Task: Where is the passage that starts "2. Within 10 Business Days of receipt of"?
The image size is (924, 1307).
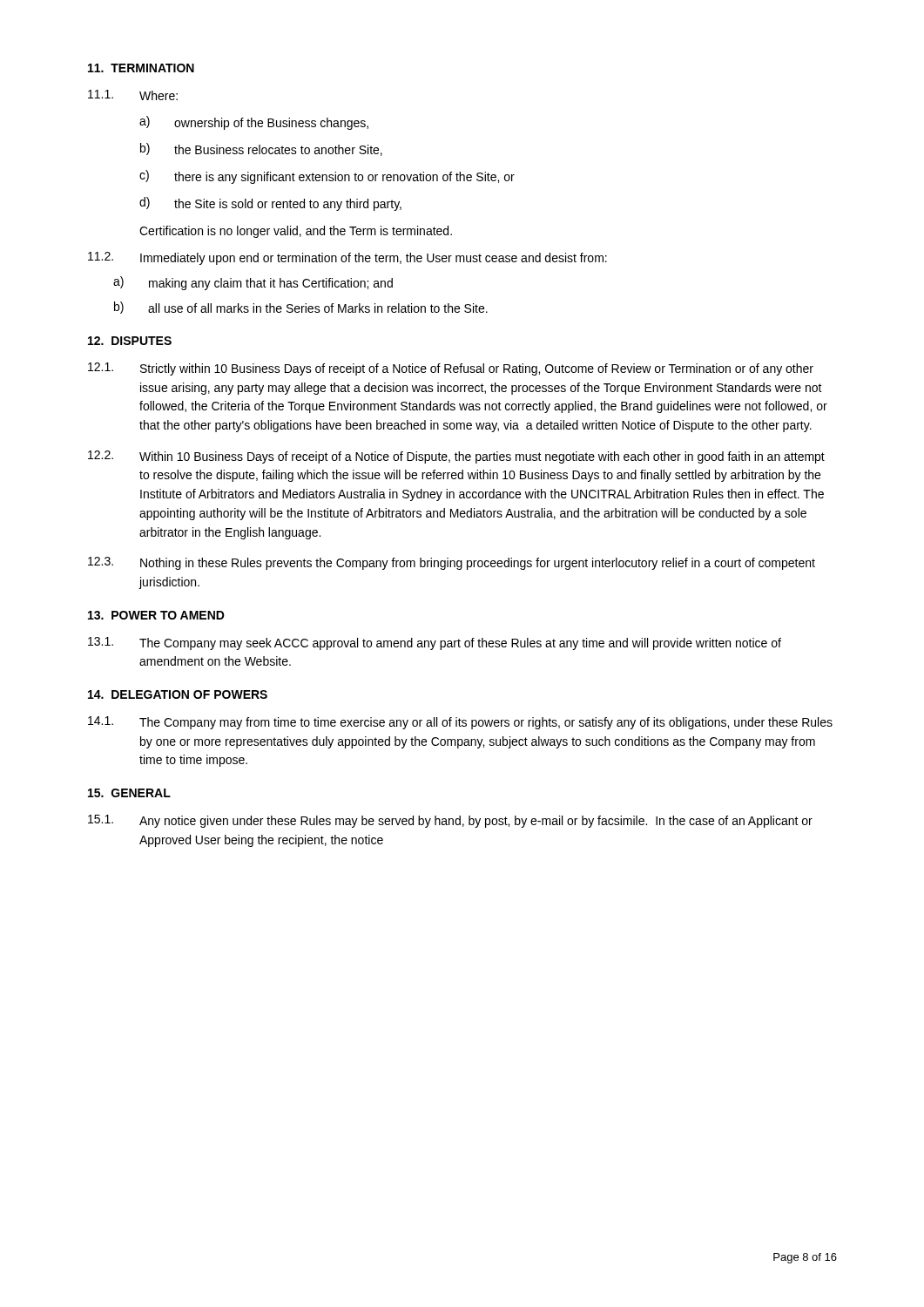Action: pyautogui.click(x=462, y=495)
